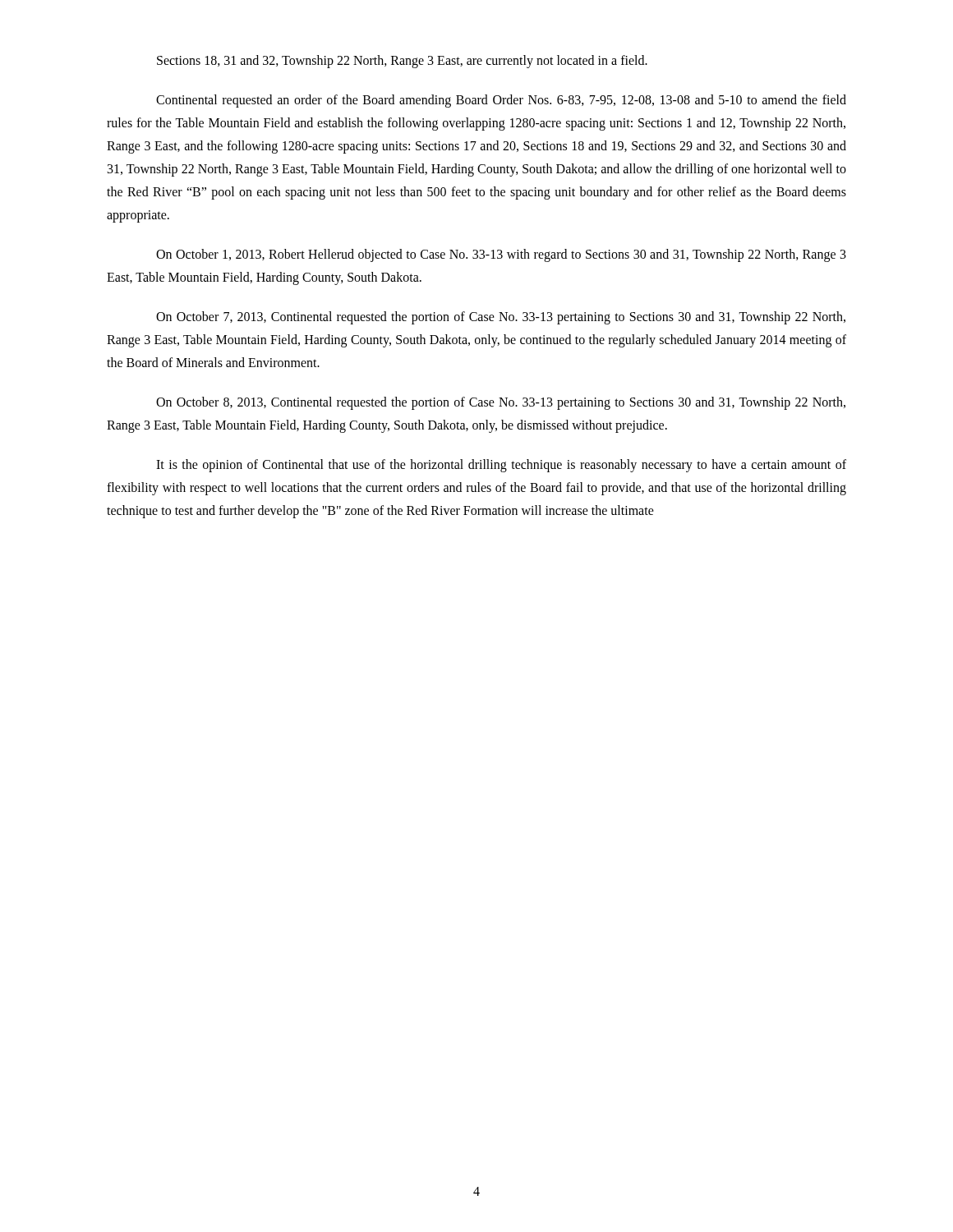The width and height of the screenshot is (953, 1232).
Task: Locate the region starting "On October 7, 2013, Continental"
Action: 476,340
